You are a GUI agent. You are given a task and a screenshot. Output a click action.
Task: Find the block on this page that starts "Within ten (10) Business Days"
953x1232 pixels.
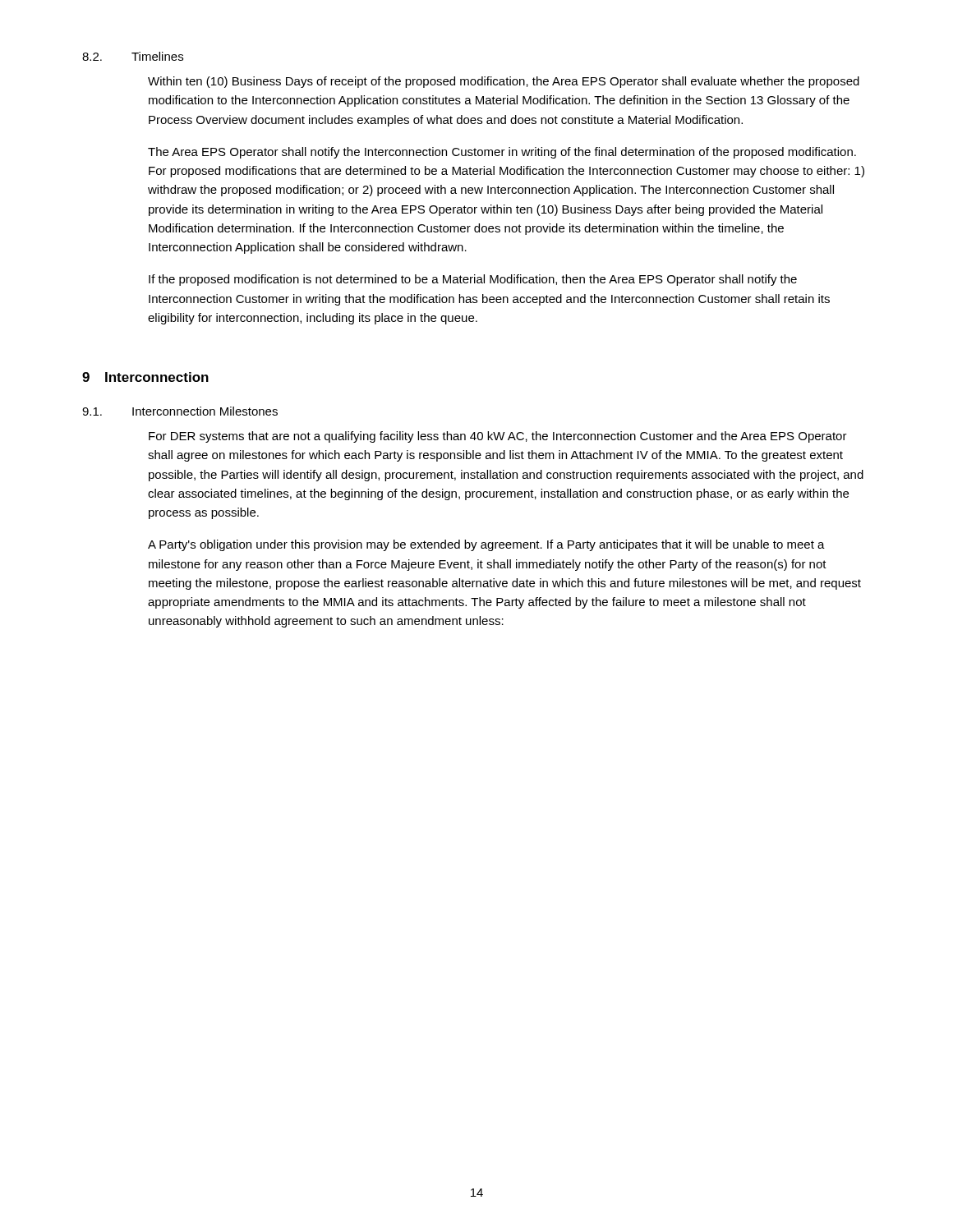[x=504, y=100]
